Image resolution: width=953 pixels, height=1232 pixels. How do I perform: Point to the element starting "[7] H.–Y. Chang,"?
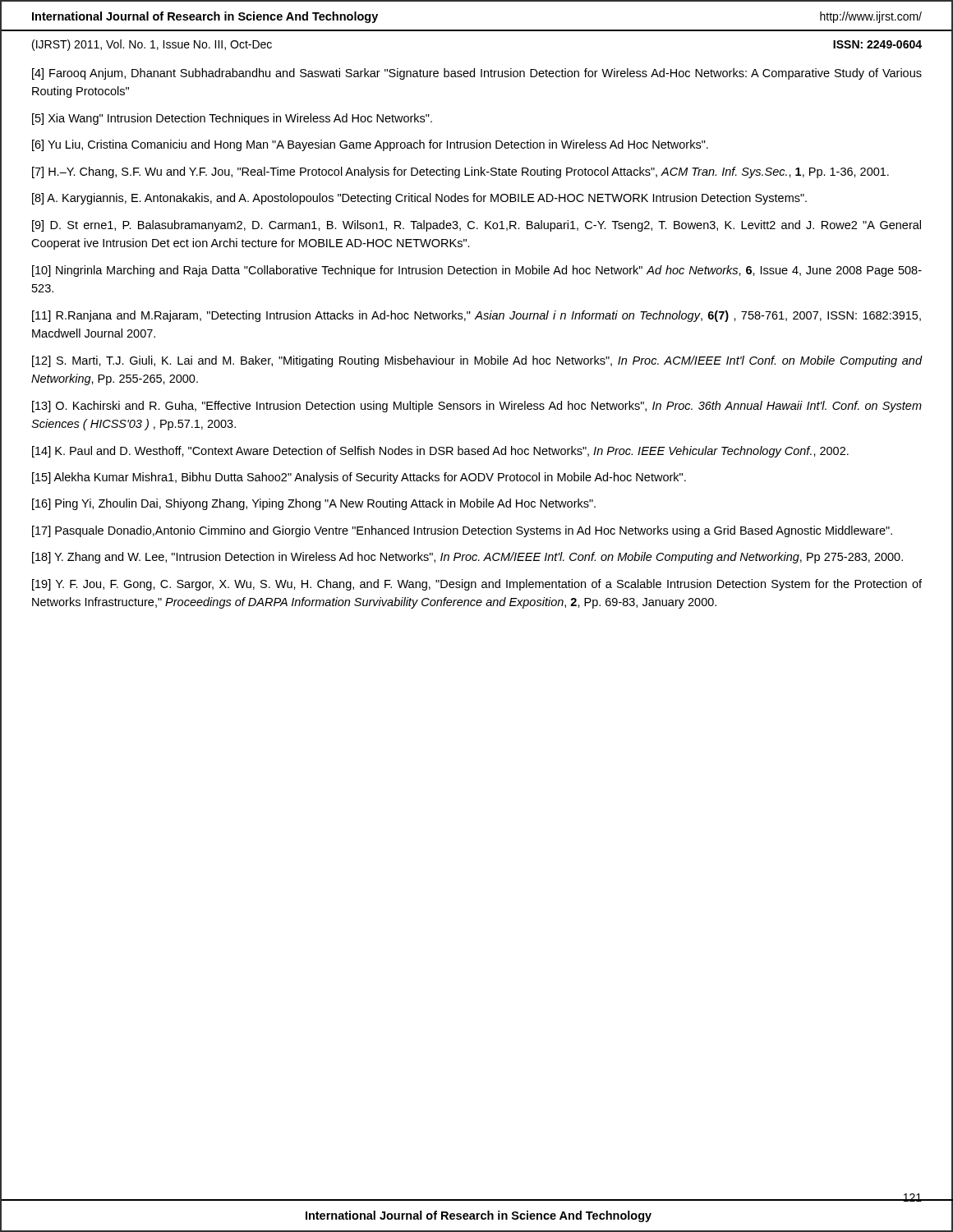[460, 172]
